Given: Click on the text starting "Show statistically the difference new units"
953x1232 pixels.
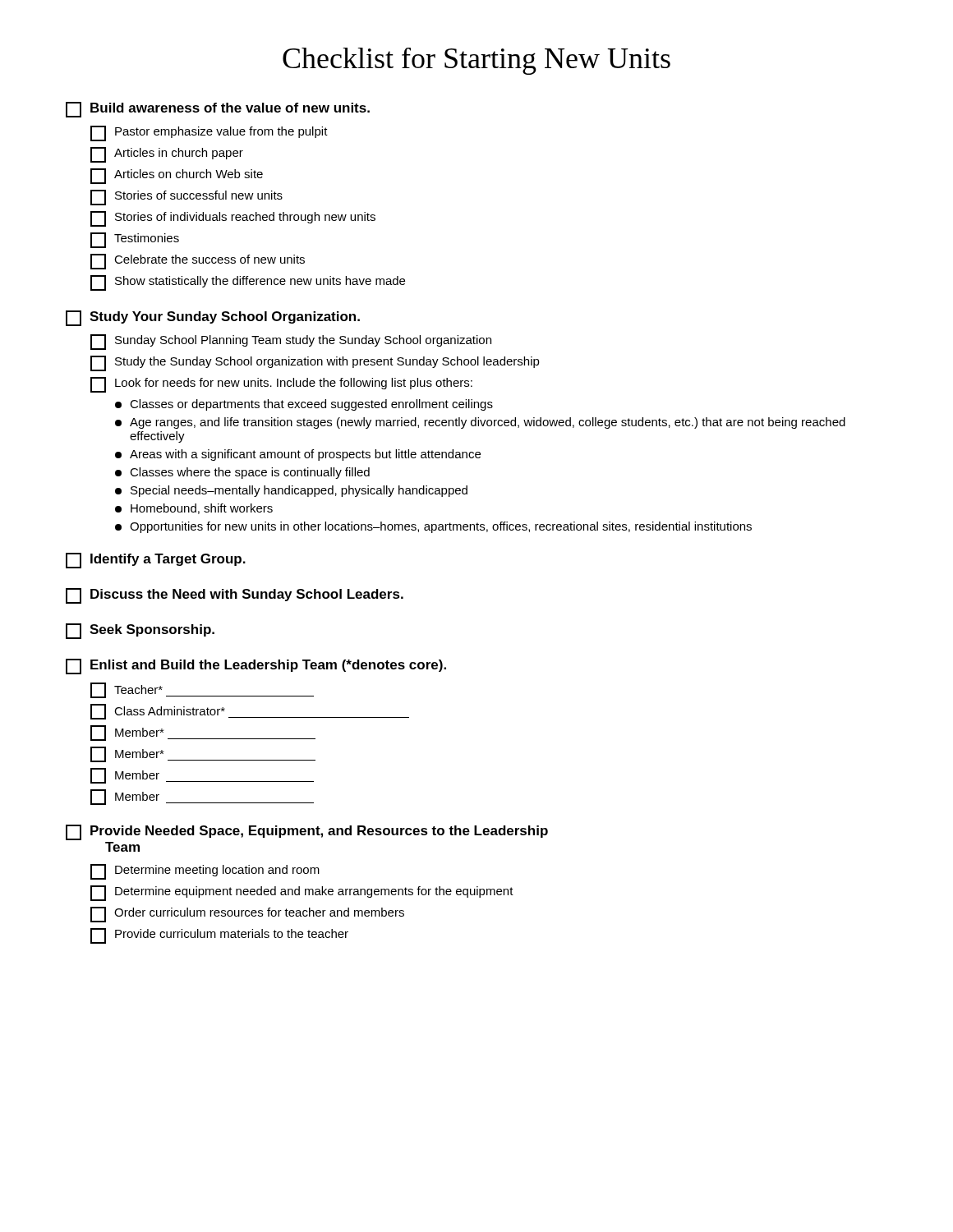Looking at the screenshot, I should click(248, 282).
